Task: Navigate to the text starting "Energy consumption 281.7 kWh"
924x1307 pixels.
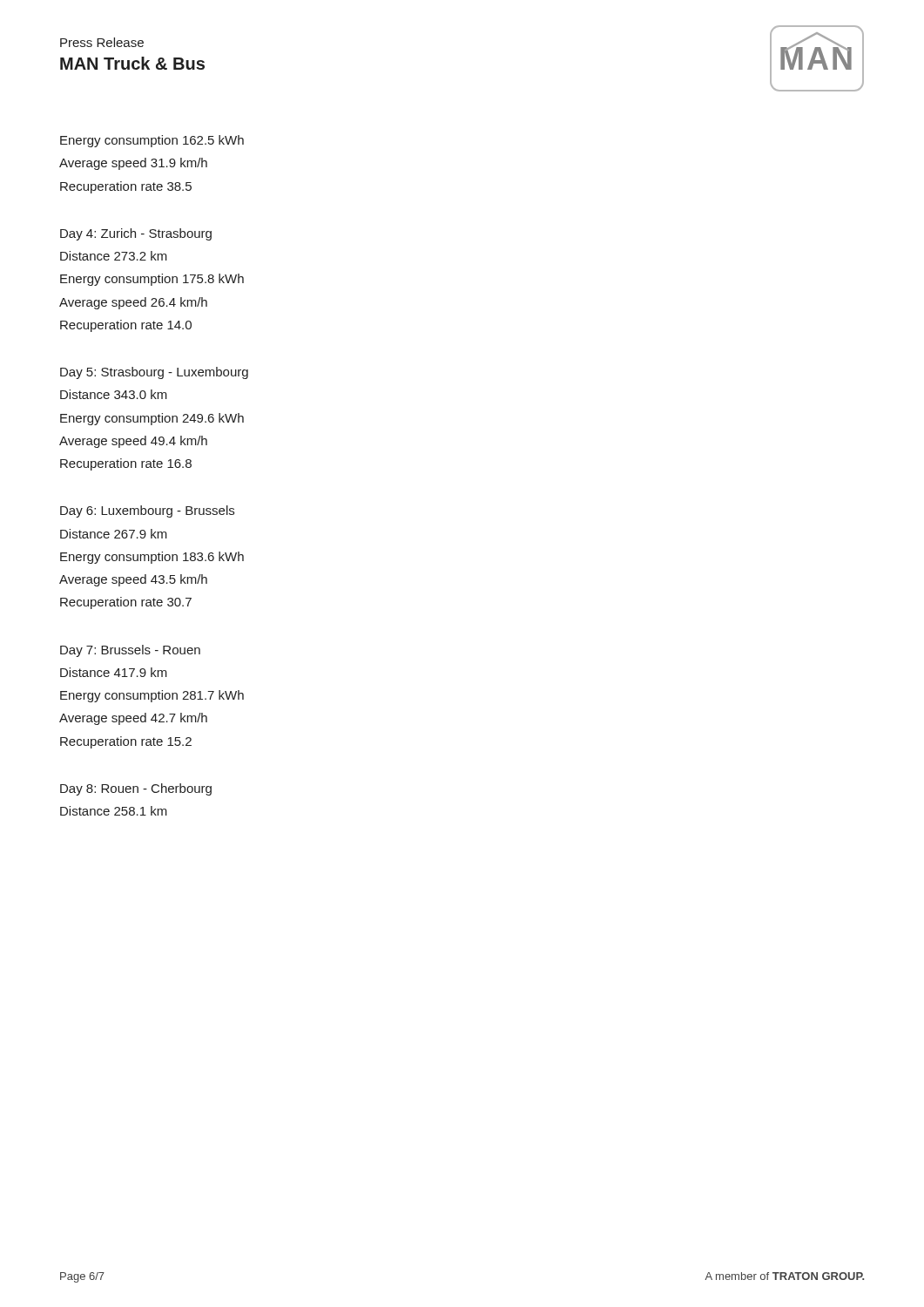Action: coord(152,695)
